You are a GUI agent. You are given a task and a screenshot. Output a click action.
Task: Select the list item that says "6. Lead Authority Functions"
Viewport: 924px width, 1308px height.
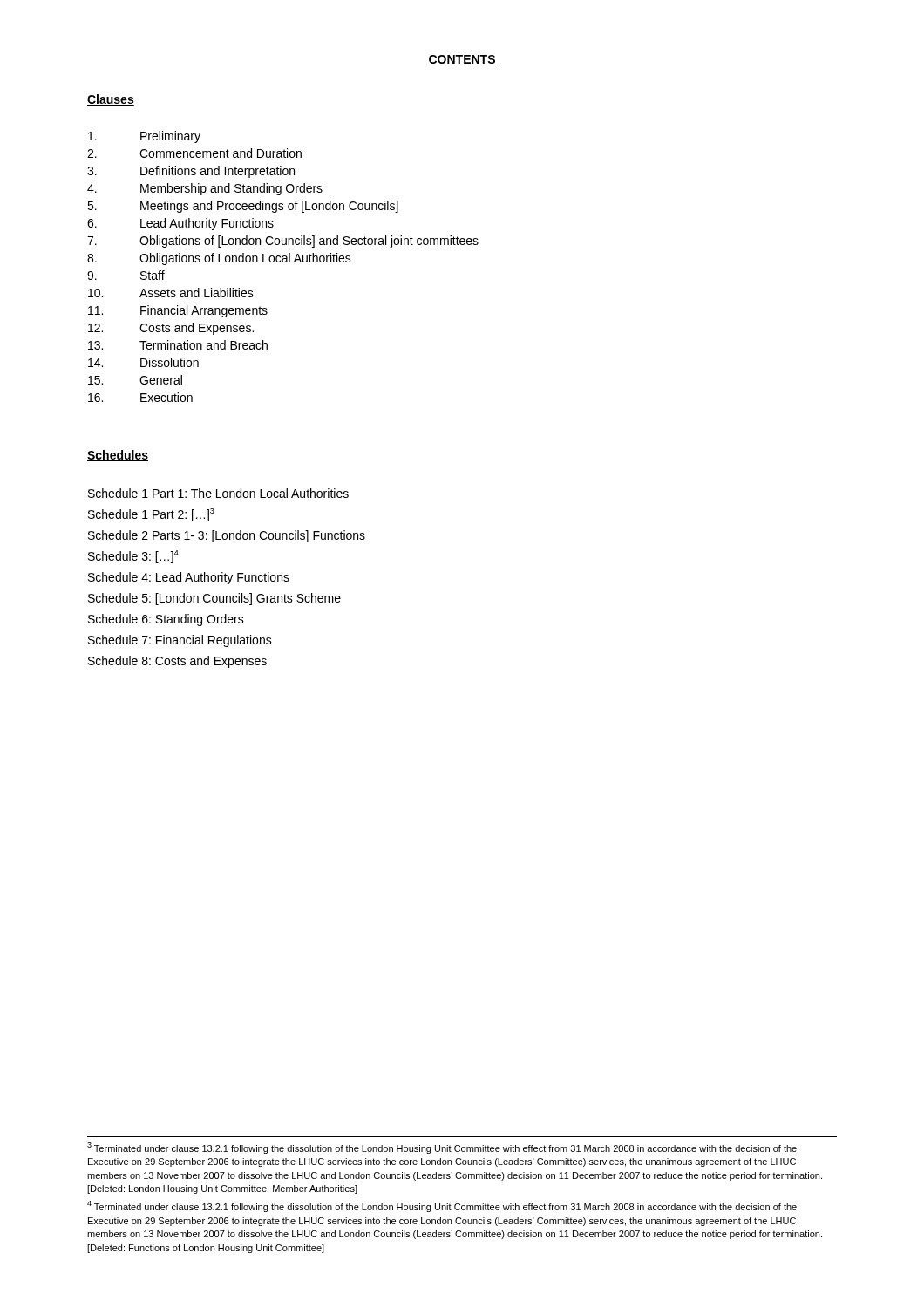tap(180, 223)
